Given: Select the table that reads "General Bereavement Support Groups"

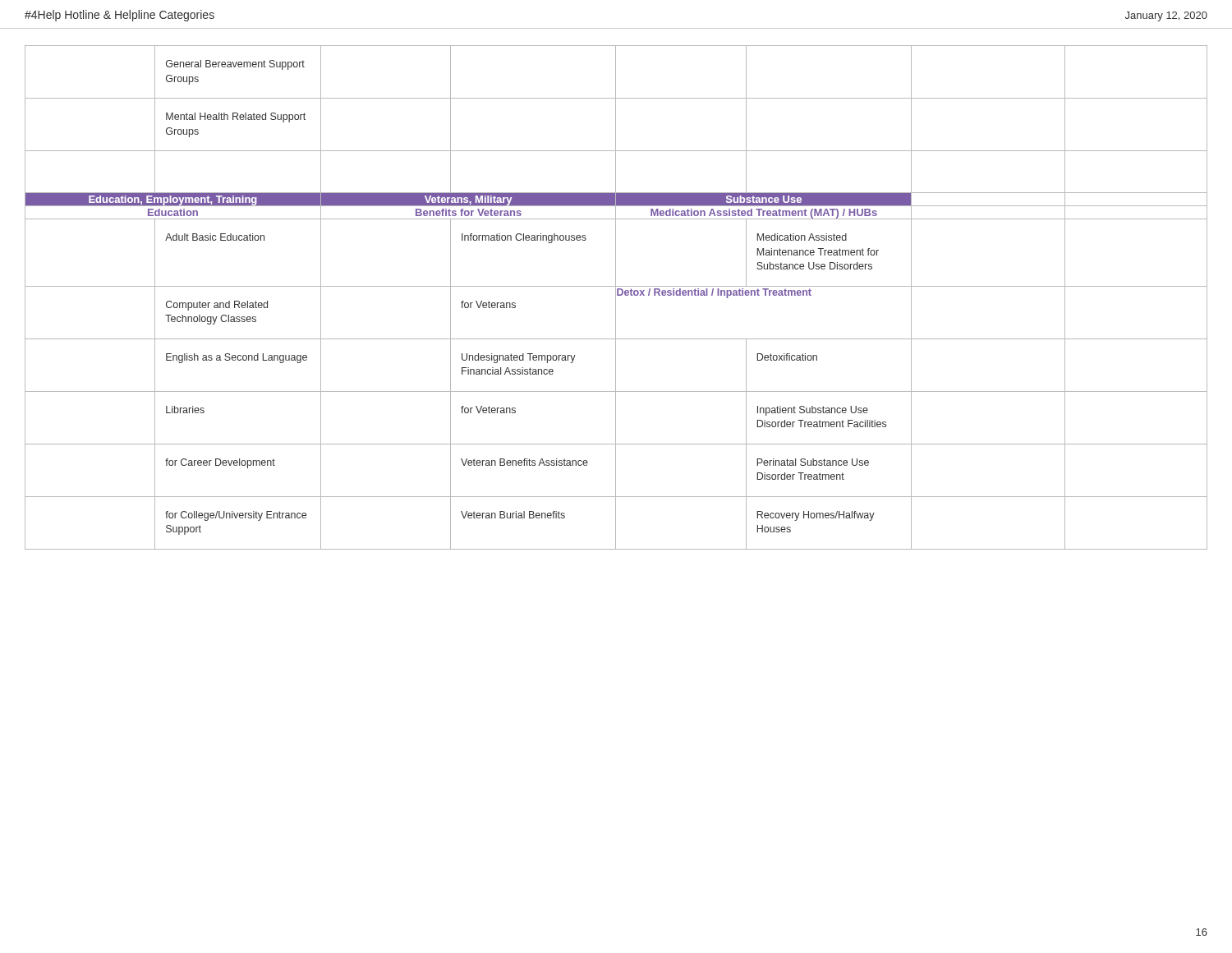Looking at the screenshot, I should point(616,297).
